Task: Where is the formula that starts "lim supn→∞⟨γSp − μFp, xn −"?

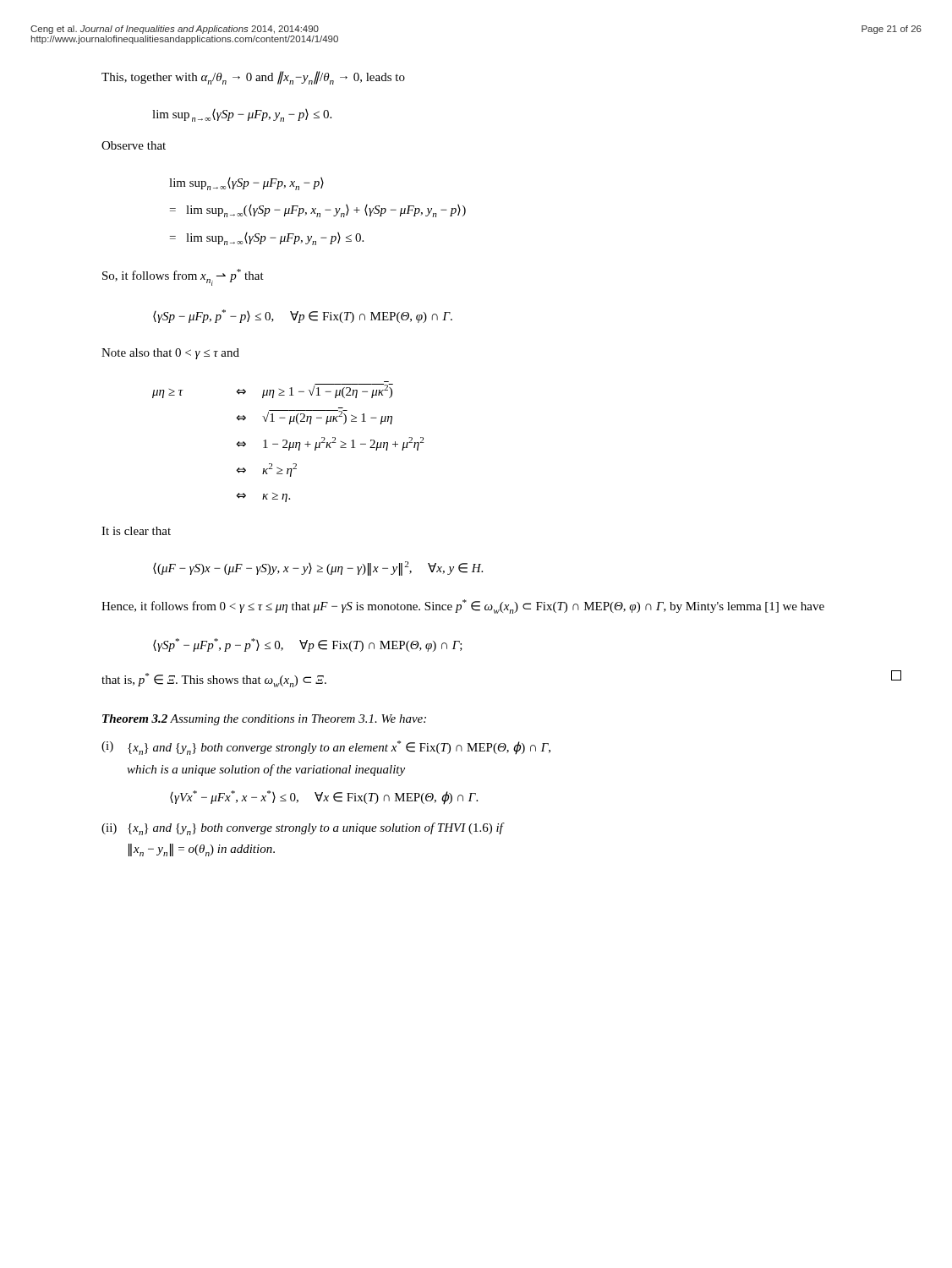Action: point(246,184)
